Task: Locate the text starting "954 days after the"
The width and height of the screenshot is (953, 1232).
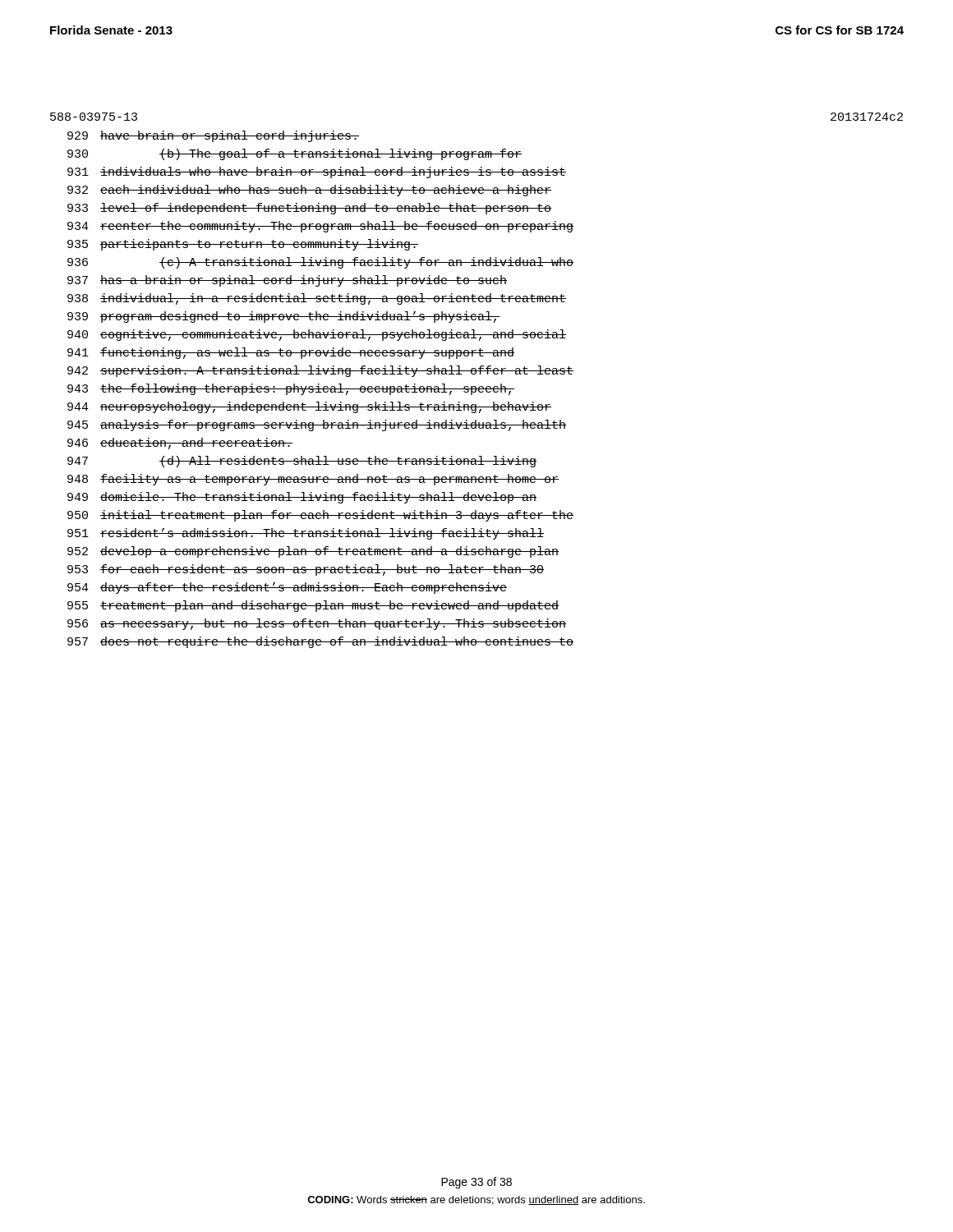Action: pyautogui.click(x=278, y=589)
